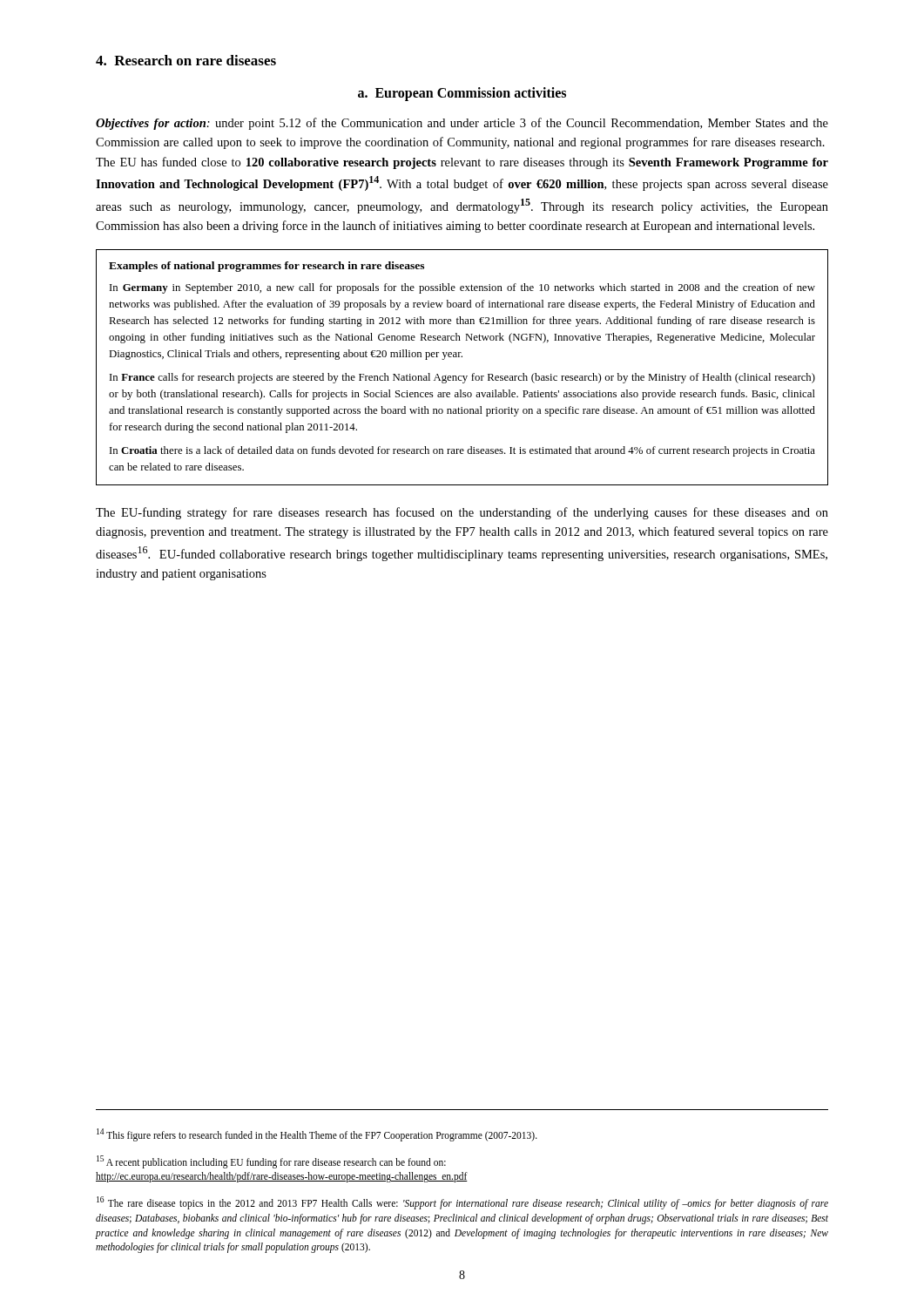
Task: Select the text block with the text "The EU-funding strategy for rare"
Action: tap(462, 543)
